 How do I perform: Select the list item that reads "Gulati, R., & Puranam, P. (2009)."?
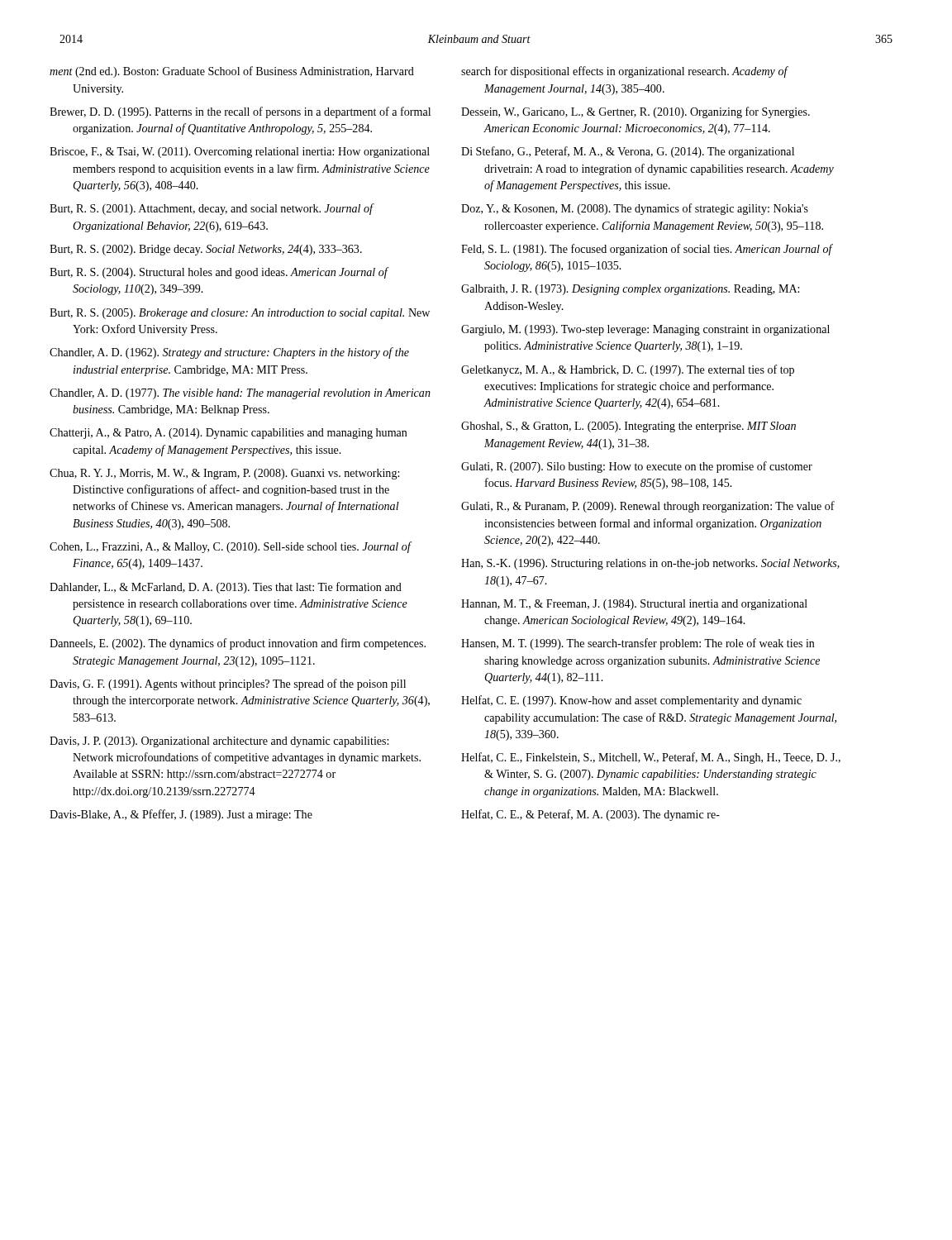click(648, 523)
